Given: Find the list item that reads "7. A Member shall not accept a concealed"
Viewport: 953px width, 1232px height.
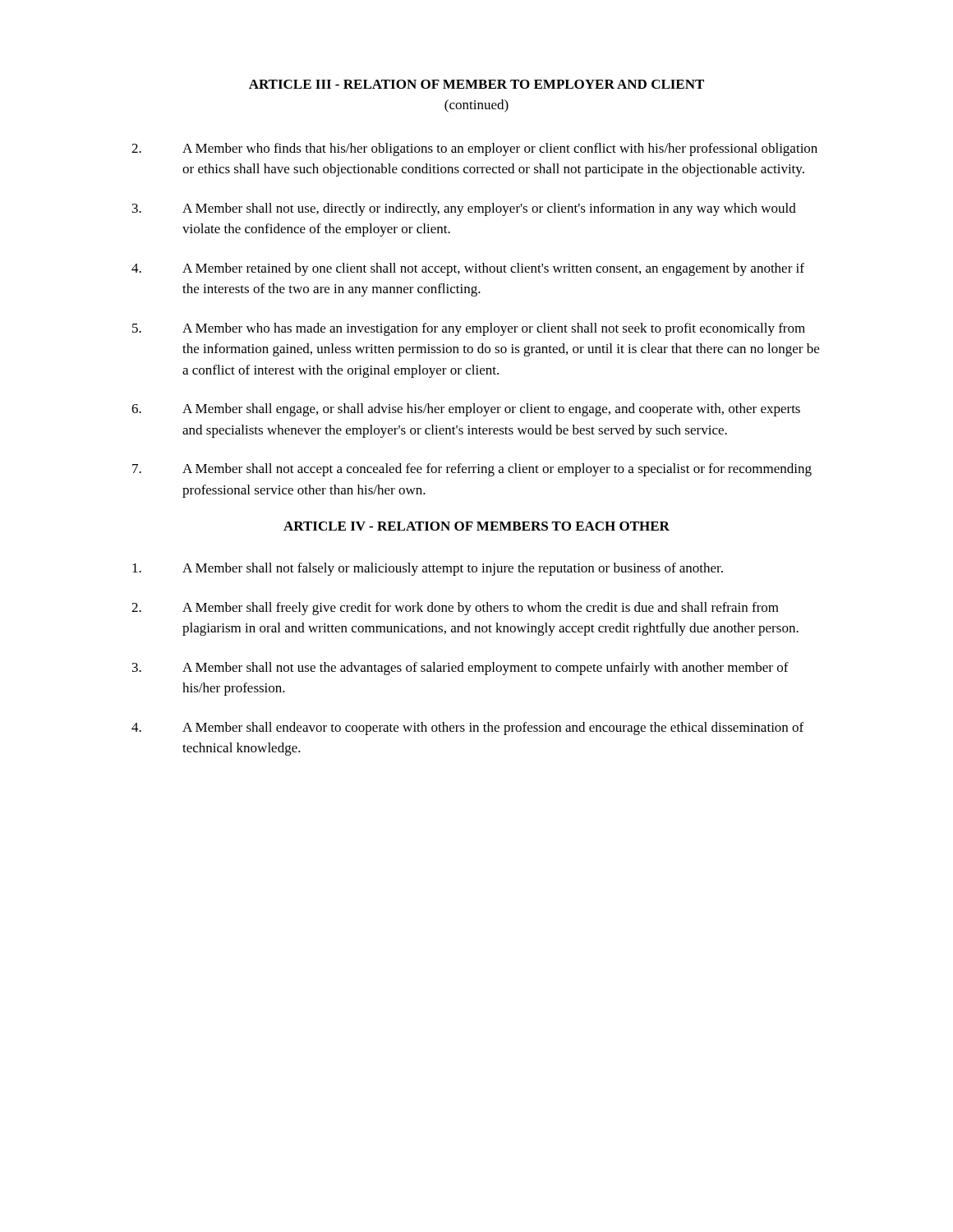Looking at the screenshot, I should tap(476, 479).
